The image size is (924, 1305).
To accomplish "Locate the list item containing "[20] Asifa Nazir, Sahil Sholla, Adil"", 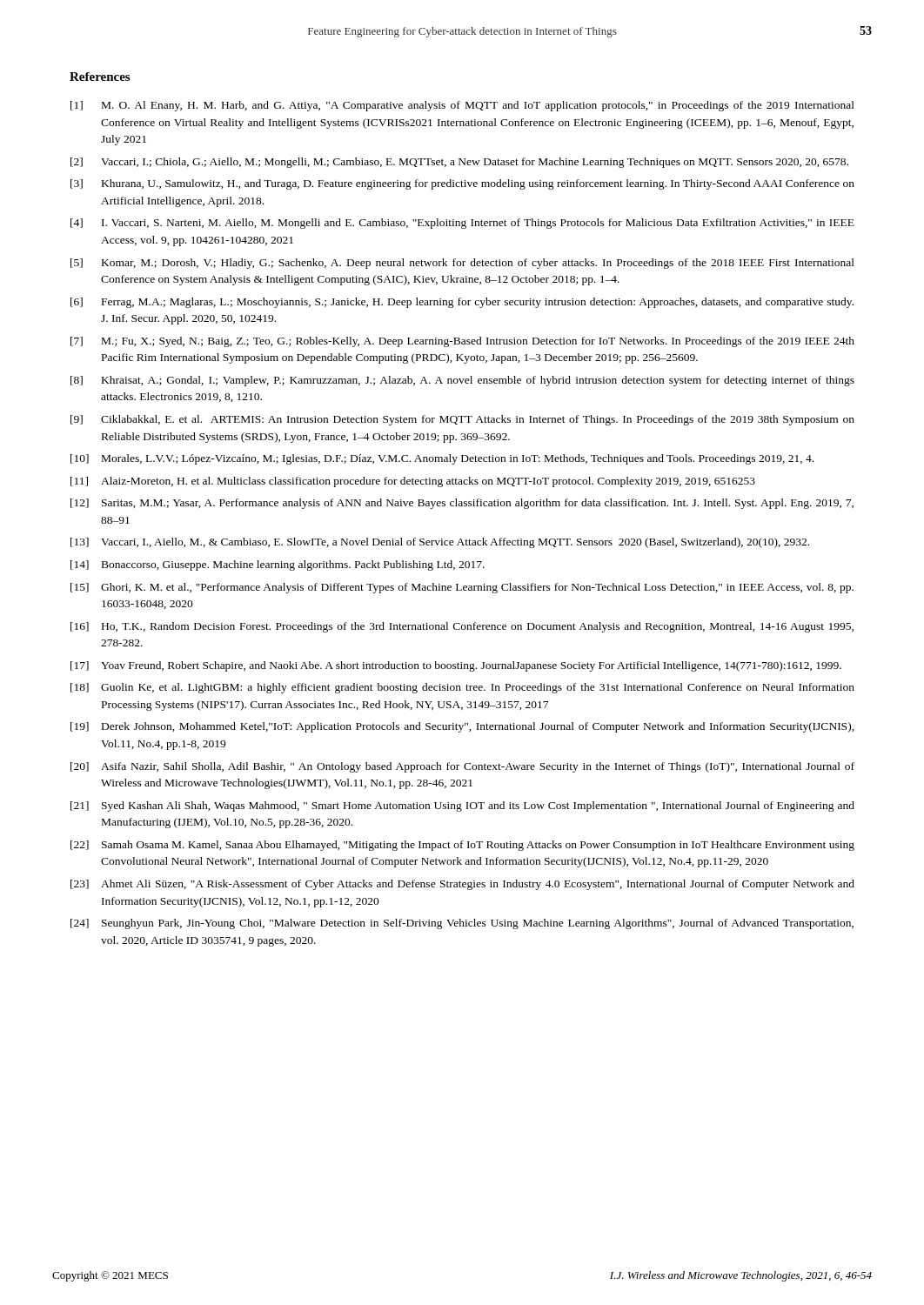I will click(x=462, y=774).
